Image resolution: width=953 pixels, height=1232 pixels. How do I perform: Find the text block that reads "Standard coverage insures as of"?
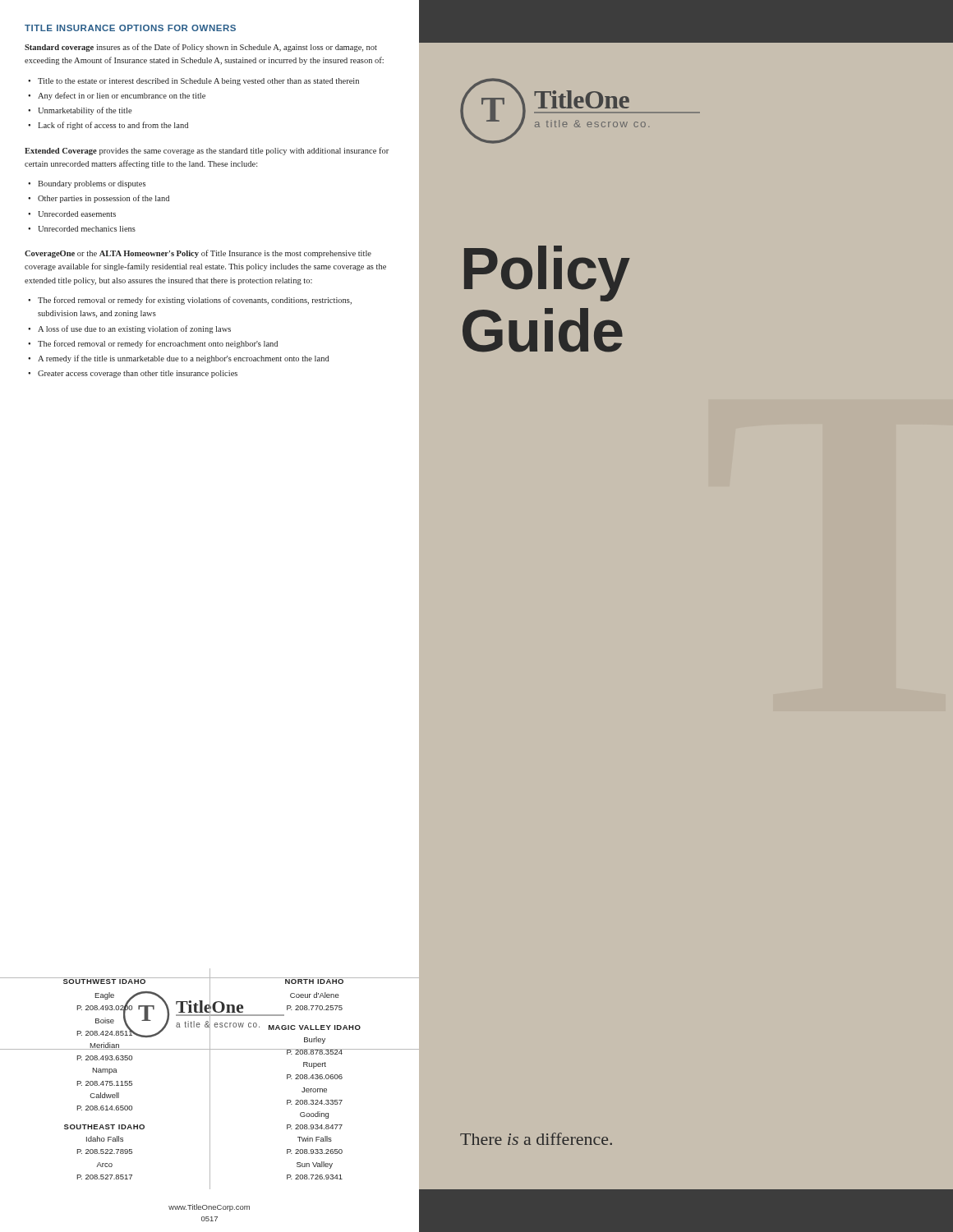[204, 54]
